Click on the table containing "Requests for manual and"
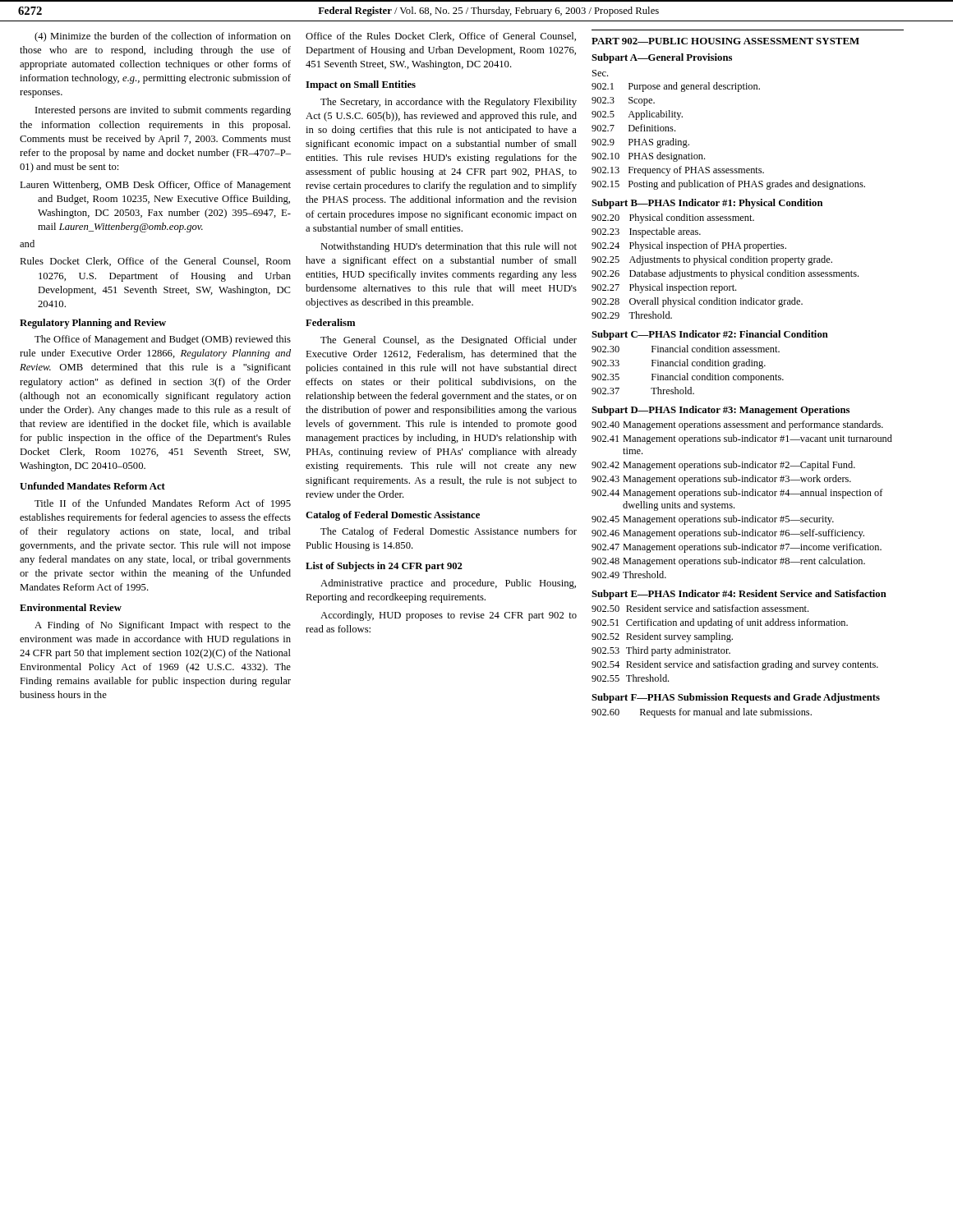953x1232 pixels. [748, 713]
